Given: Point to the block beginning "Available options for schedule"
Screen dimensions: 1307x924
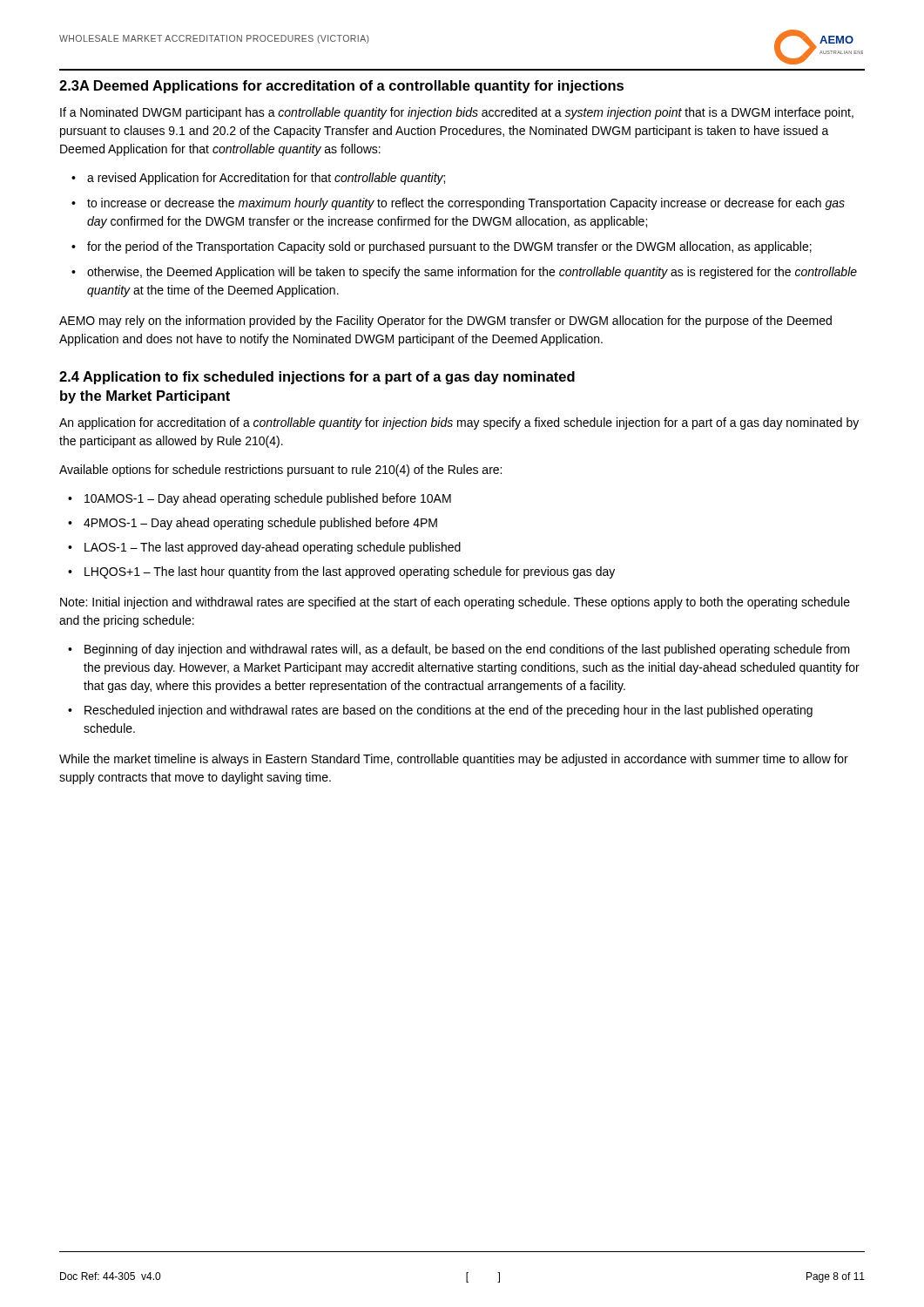Looking at the screenshot, I should (462, 470).
